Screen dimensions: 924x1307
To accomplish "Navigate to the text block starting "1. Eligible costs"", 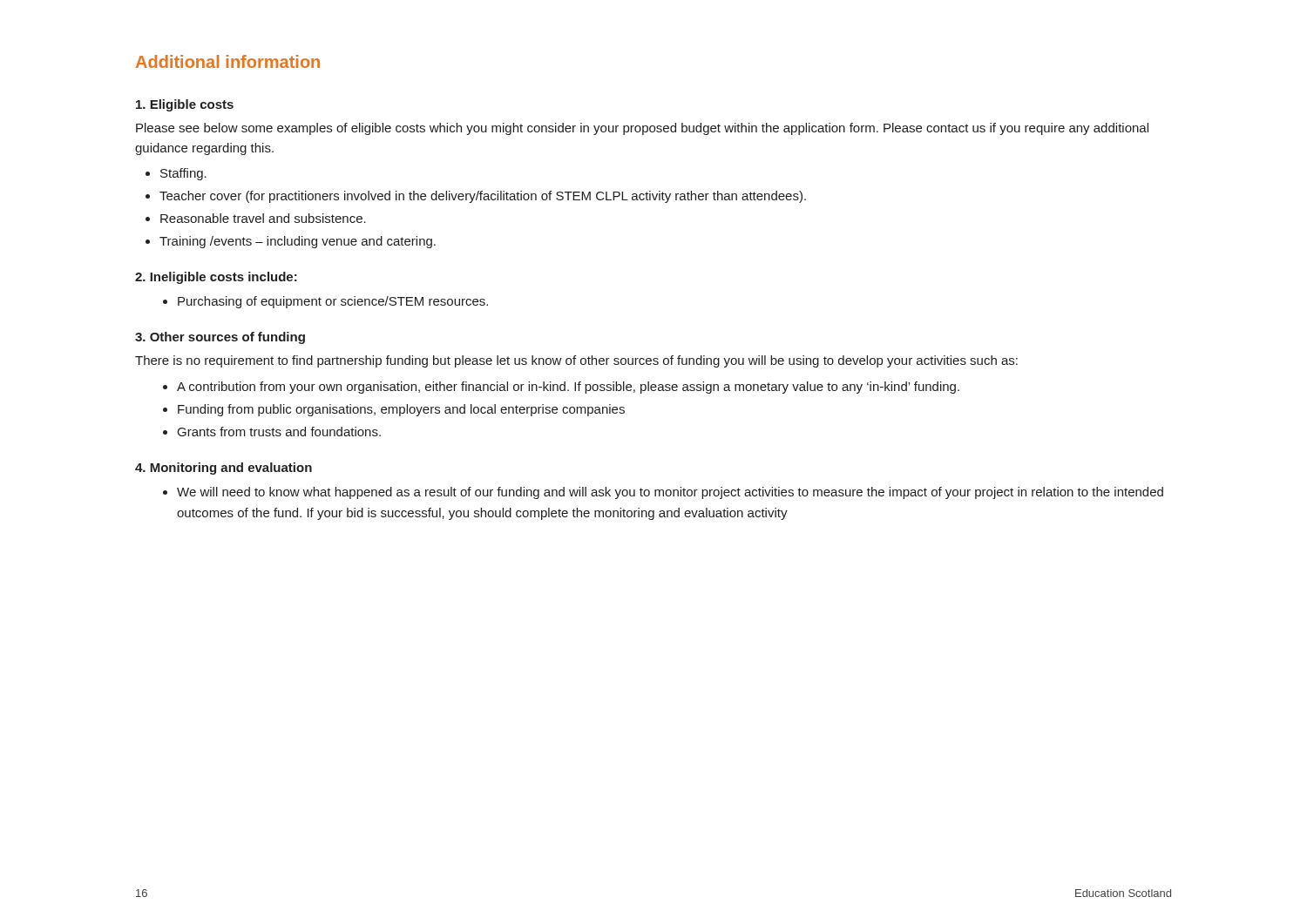I will (185, 105).
